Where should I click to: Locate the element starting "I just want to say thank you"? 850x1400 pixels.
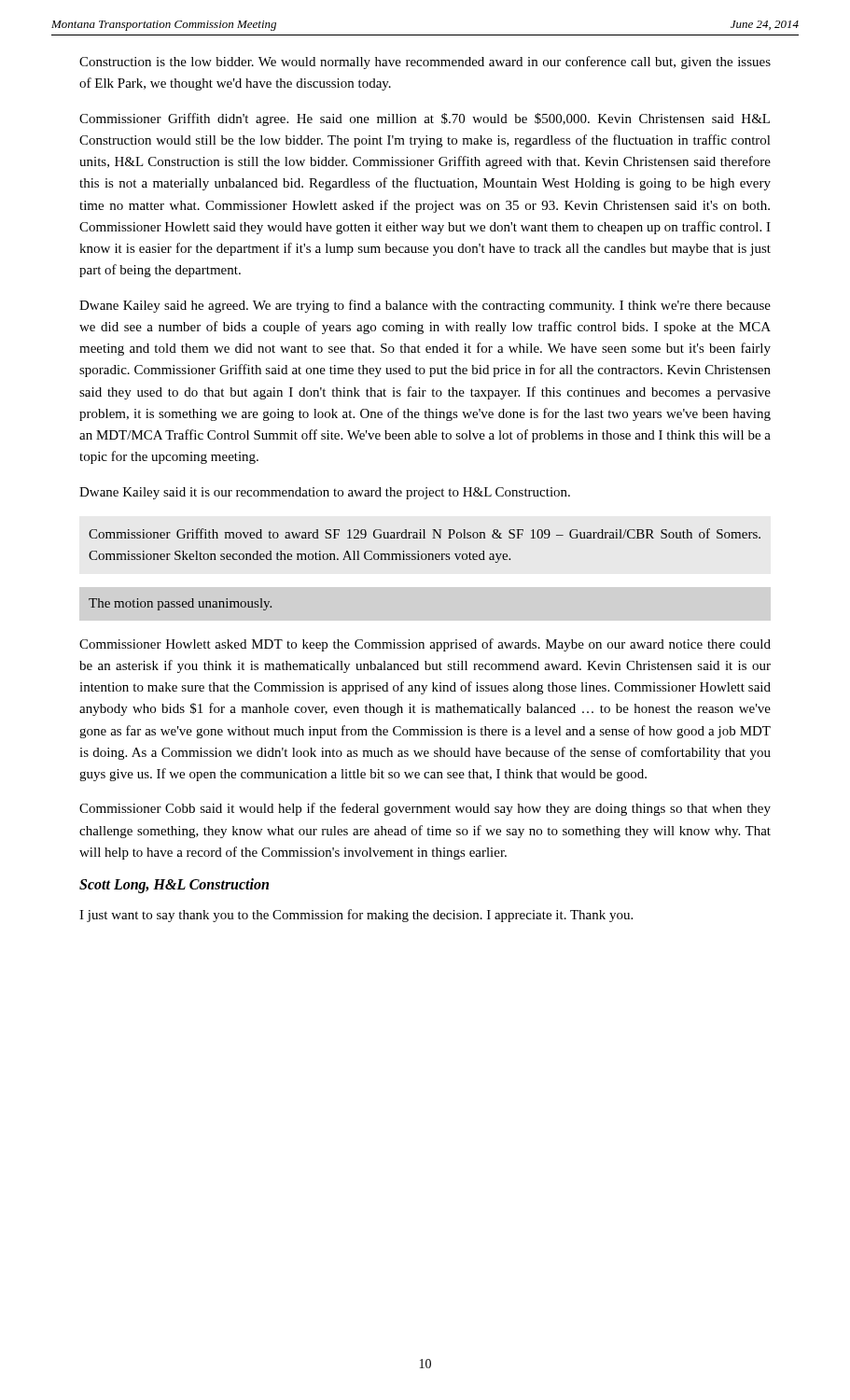pyautogui.click(x=425, y=915)
